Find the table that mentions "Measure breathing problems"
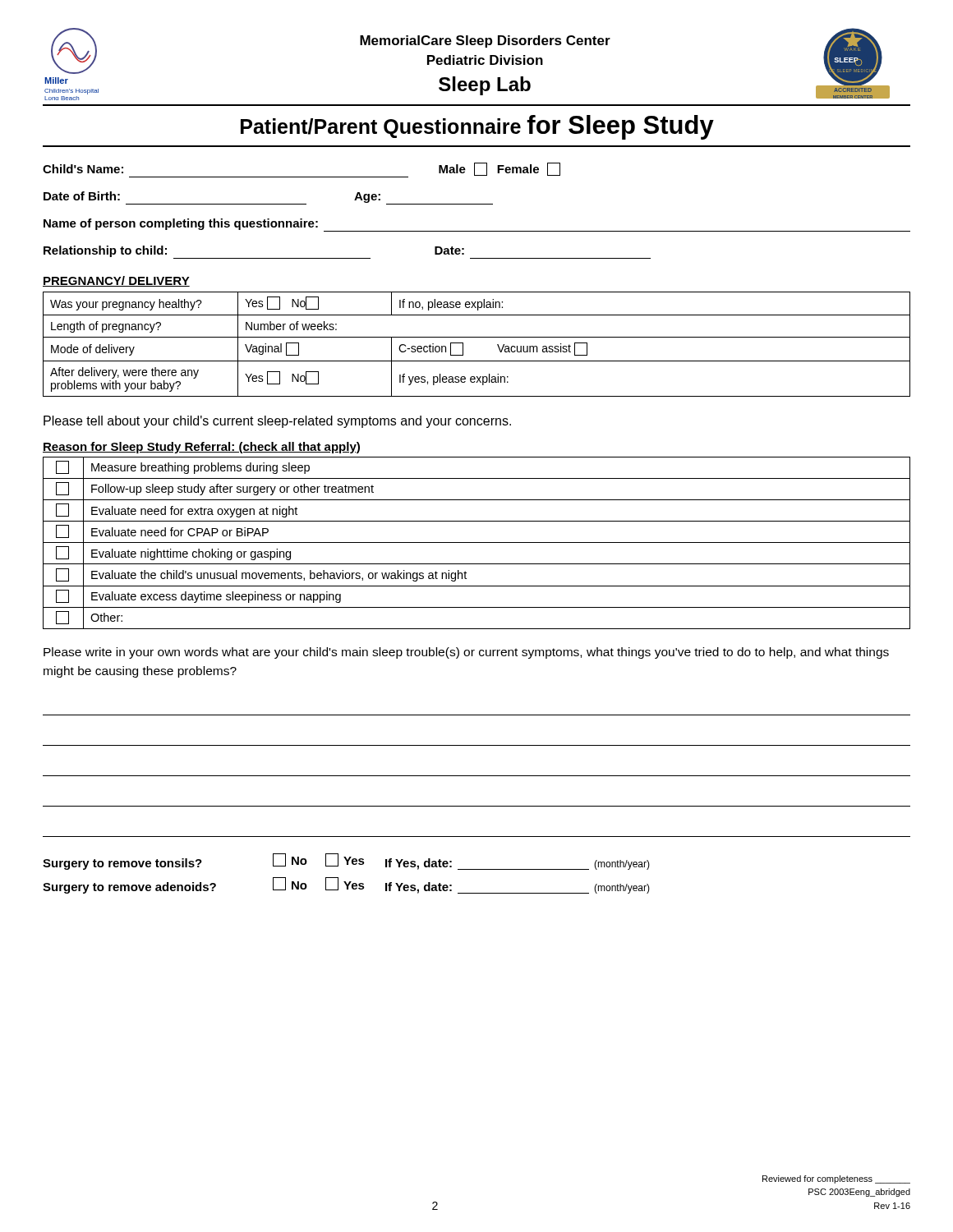953x1232 pixels. (476, 543)
